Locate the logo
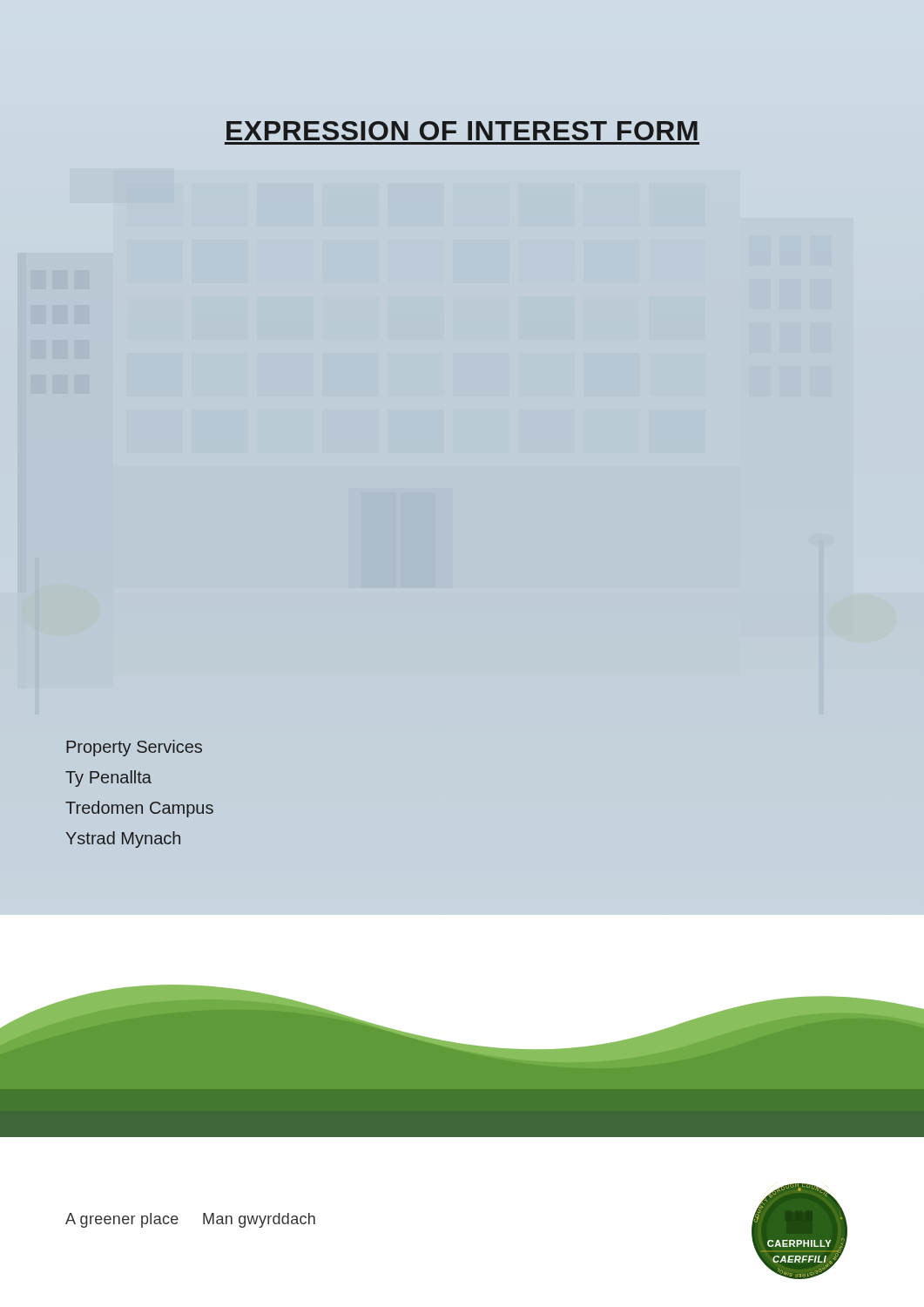The image size is (924, 1307). pos(800,1233)
